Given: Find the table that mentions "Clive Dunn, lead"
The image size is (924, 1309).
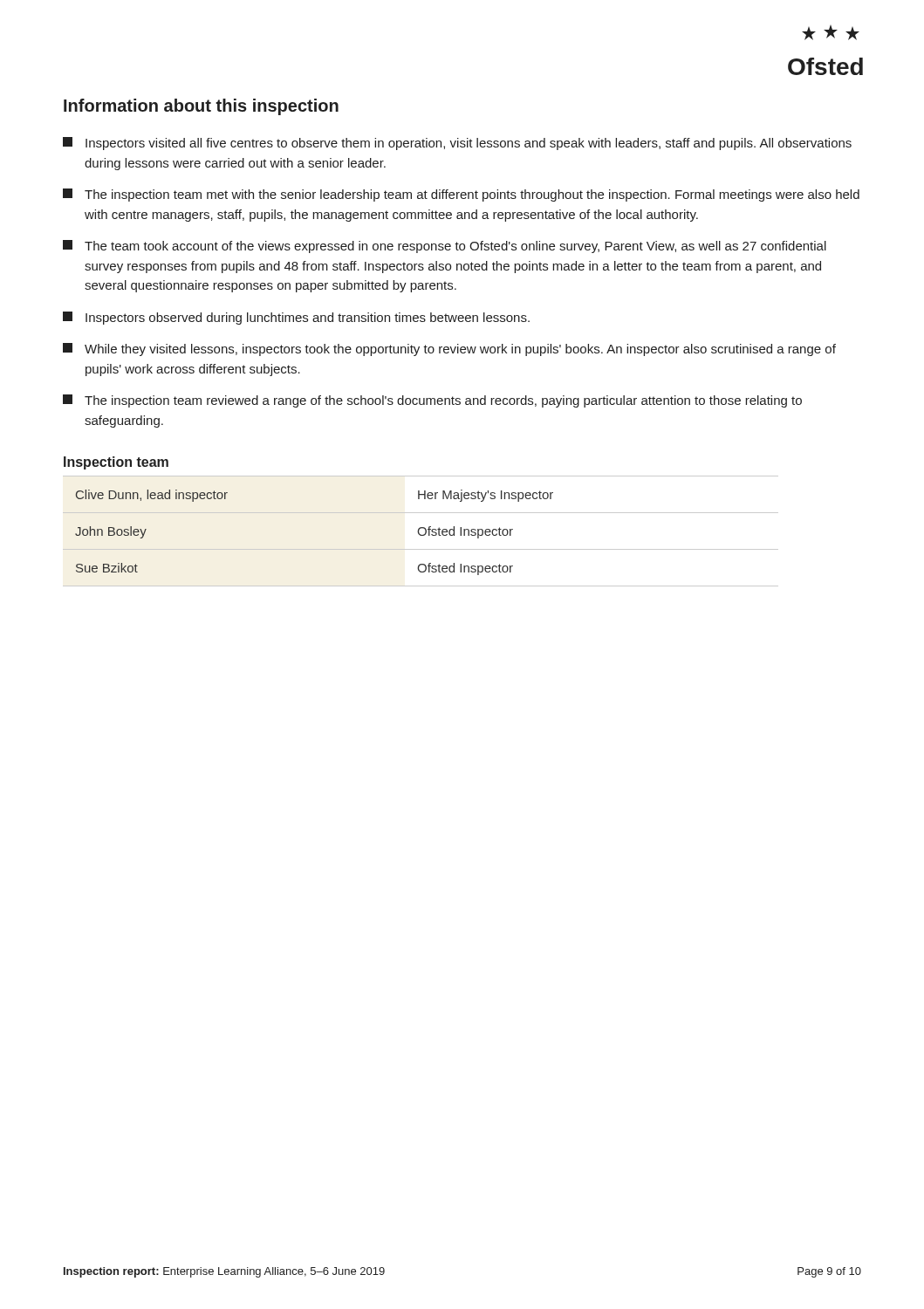Looking at the screenshot, I should [462, 531].
